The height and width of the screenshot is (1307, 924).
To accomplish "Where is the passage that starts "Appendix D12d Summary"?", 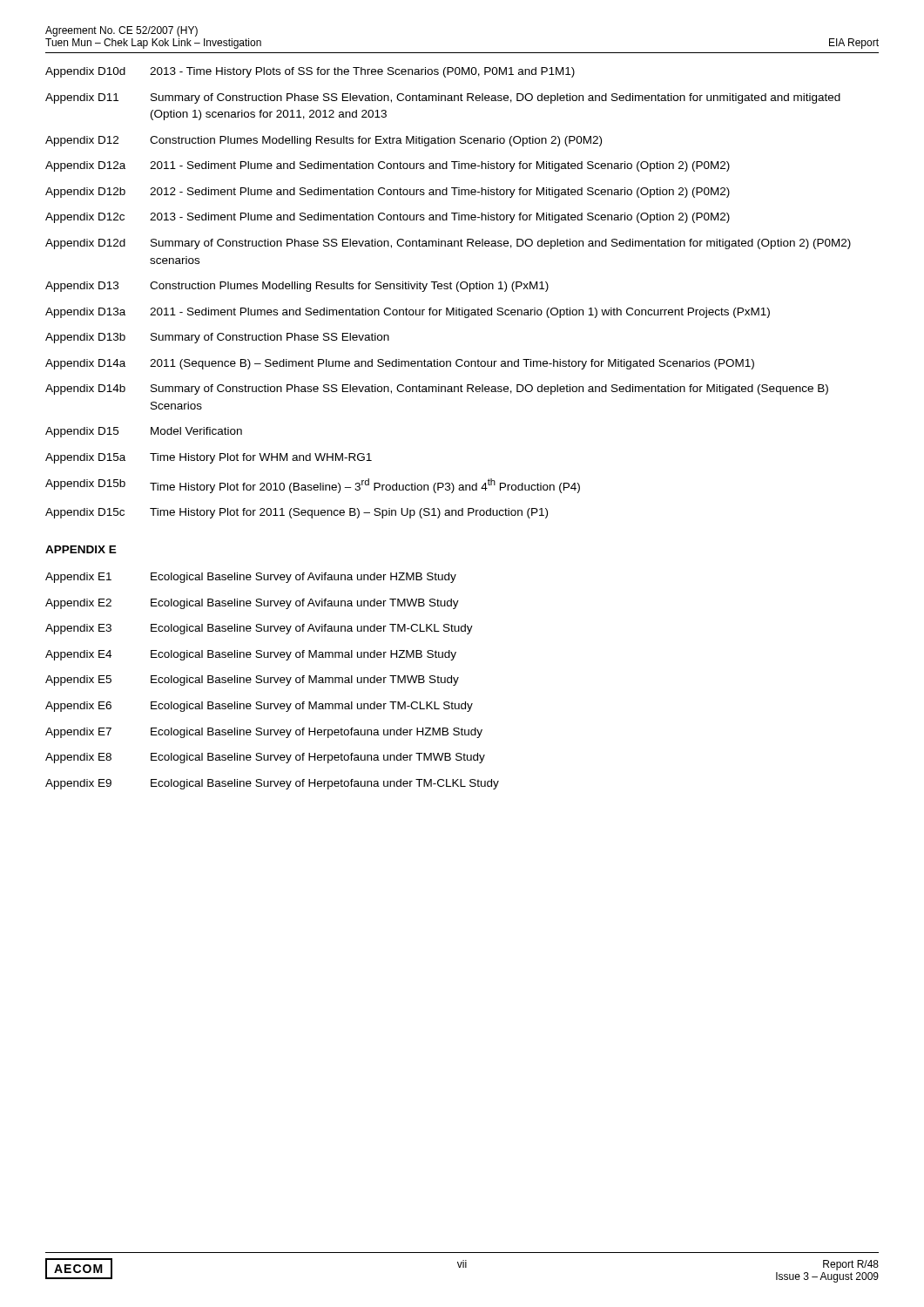I will 462,251.
